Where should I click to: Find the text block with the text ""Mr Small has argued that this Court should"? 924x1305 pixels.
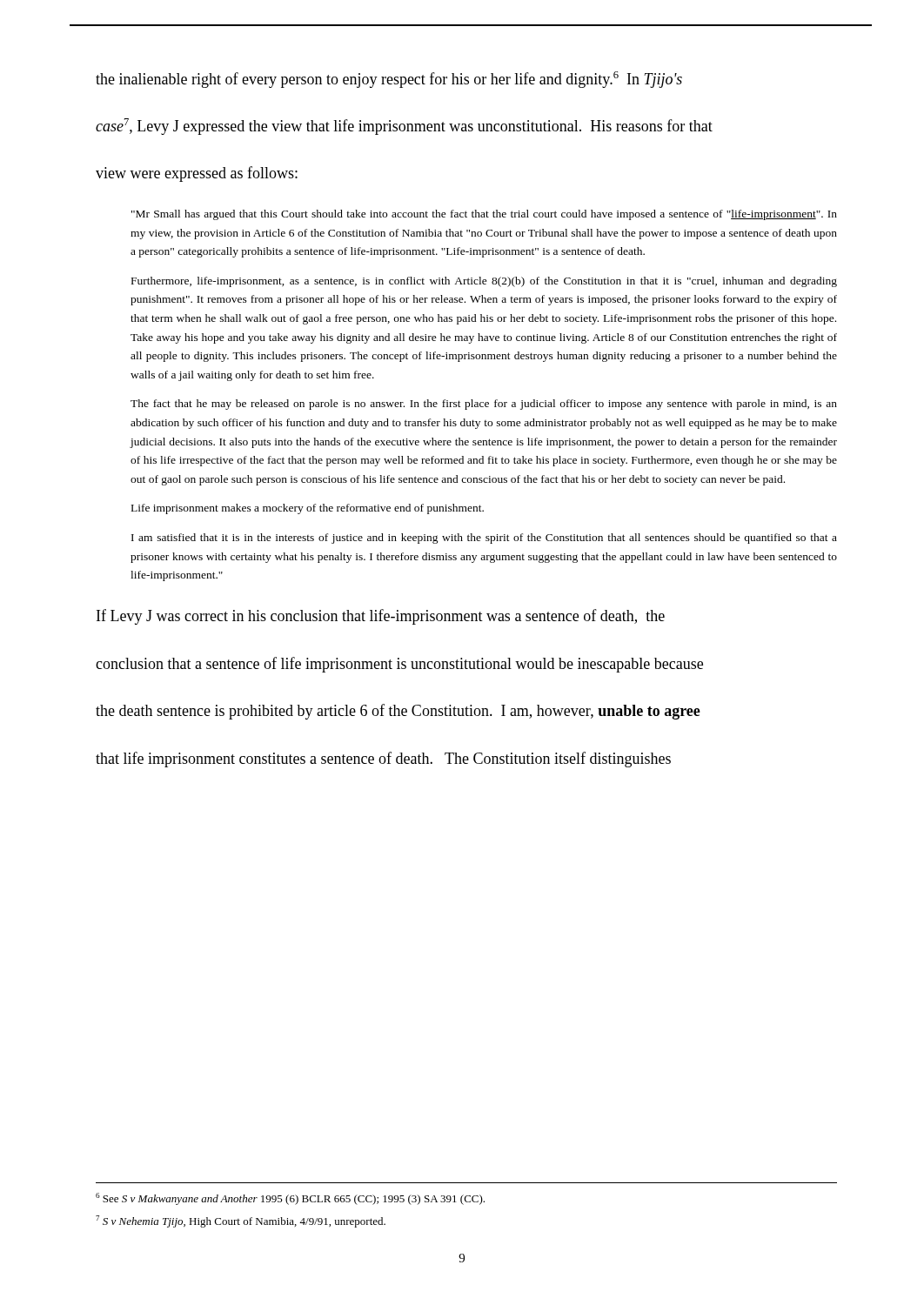pos(484,394)
